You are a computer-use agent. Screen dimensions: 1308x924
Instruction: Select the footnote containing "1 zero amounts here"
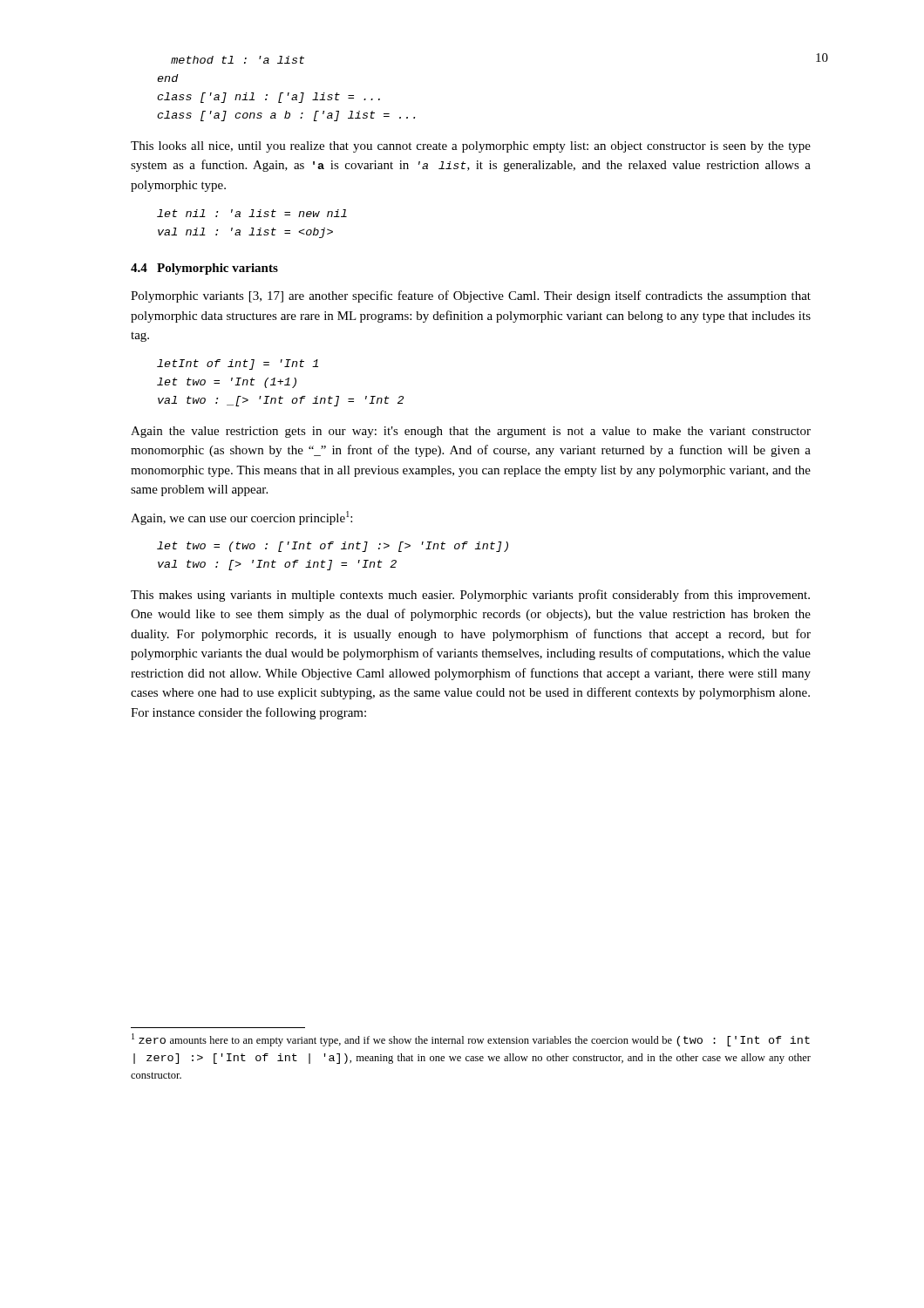click(471, 1057)
